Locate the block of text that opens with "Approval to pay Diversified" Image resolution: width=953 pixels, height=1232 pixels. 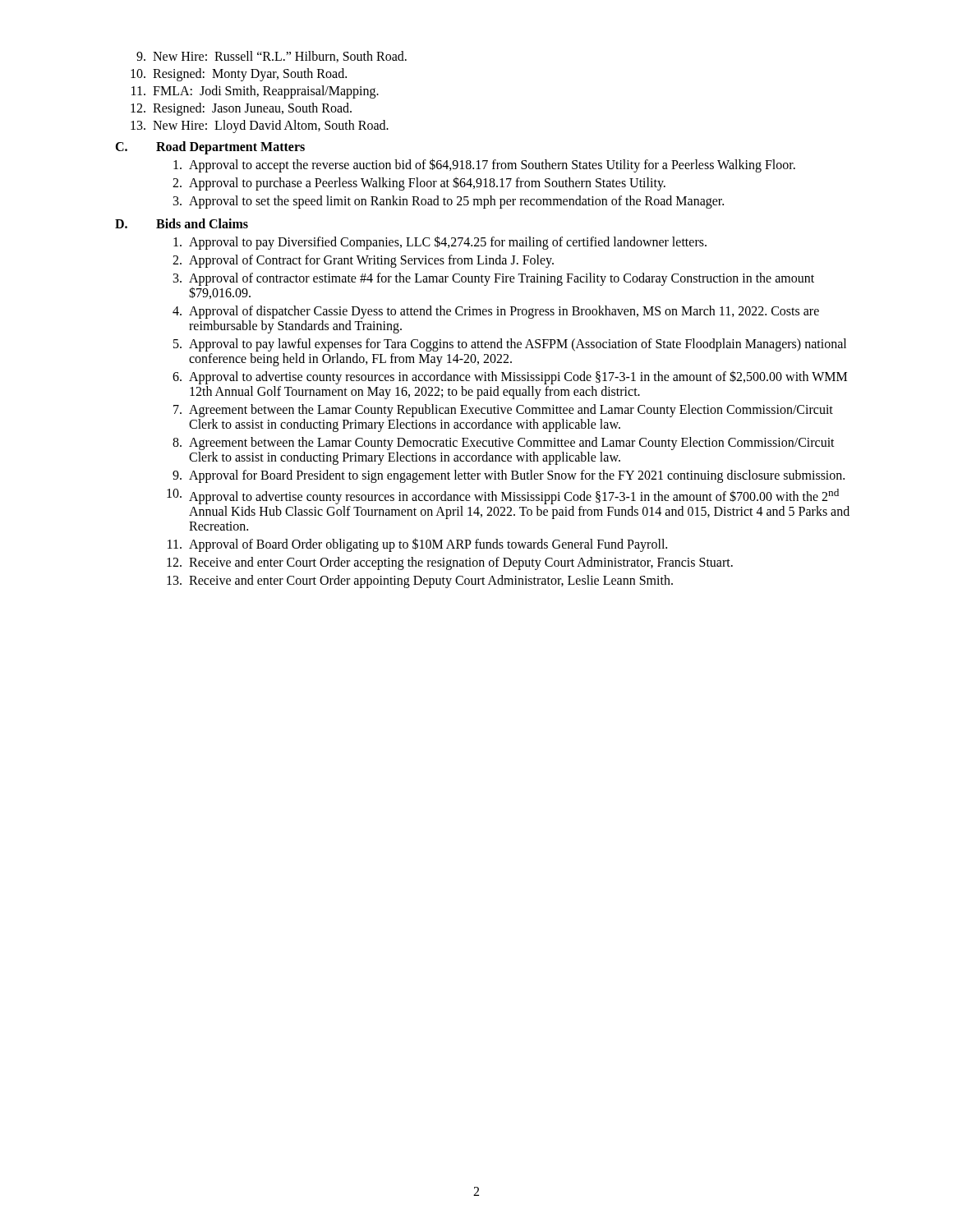[x=505, y=242]
